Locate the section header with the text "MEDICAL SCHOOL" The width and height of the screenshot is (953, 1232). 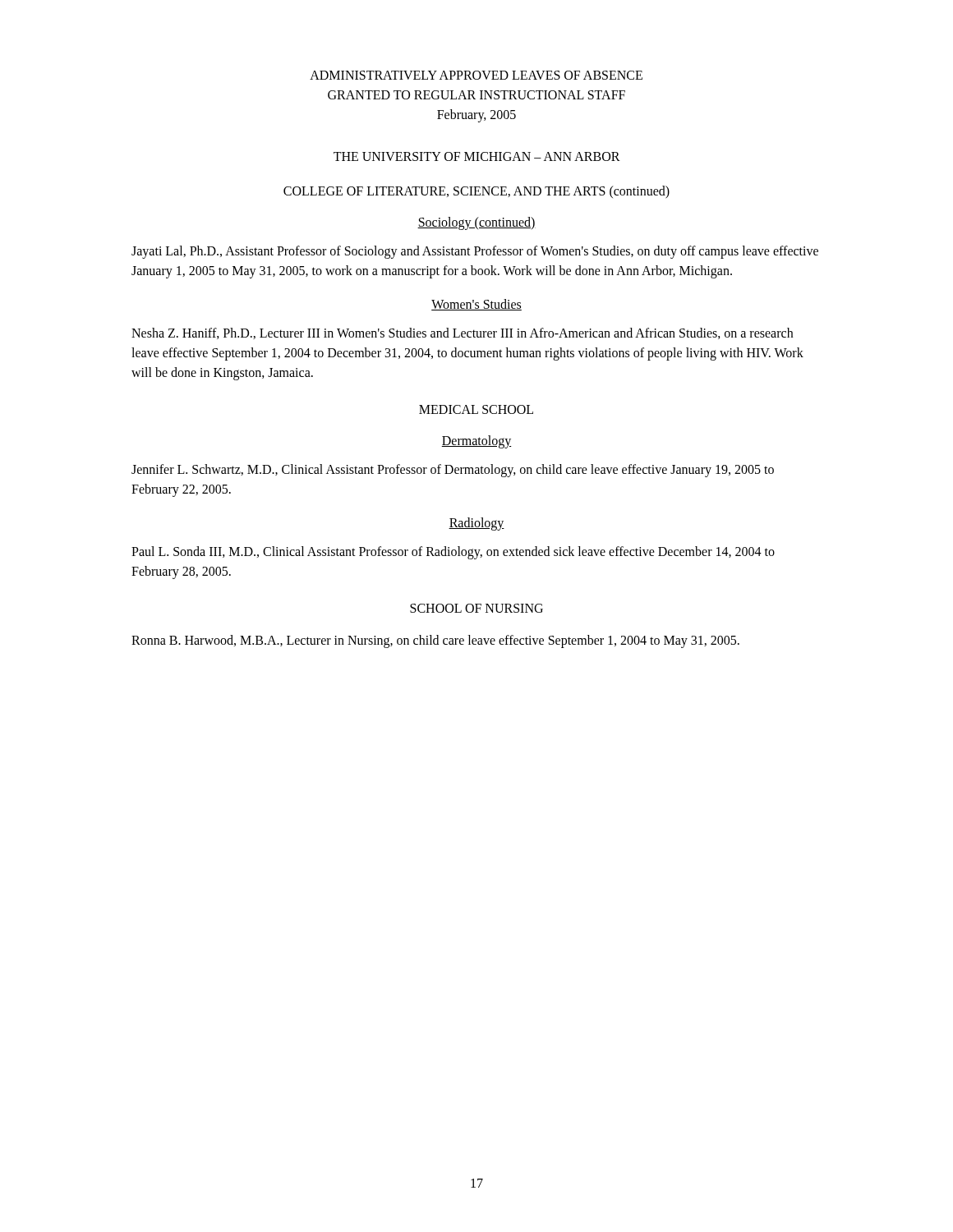[476, 409]
